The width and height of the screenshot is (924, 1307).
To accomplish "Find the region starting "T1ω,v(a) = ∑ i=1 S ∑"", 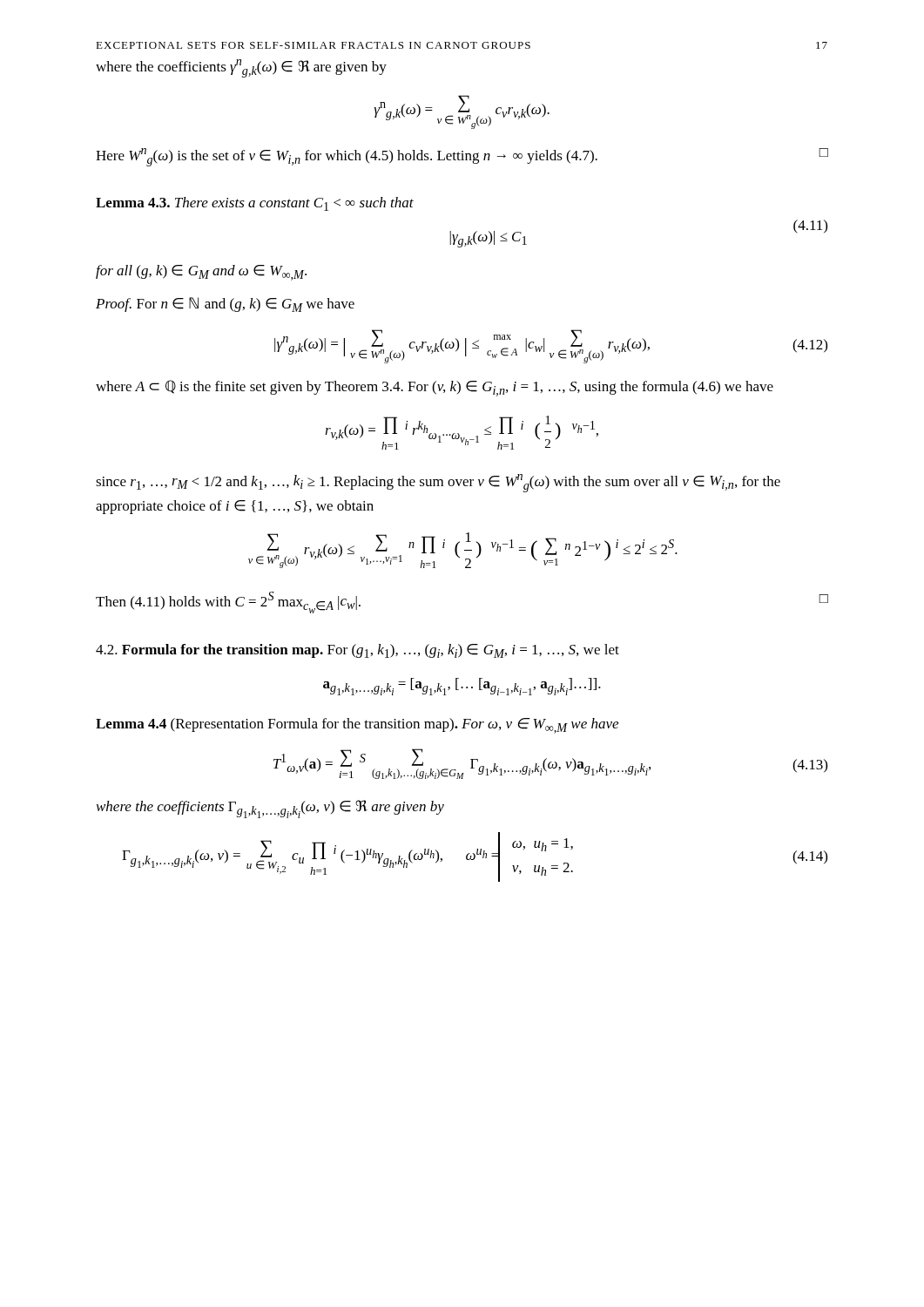I will point(550,764).
